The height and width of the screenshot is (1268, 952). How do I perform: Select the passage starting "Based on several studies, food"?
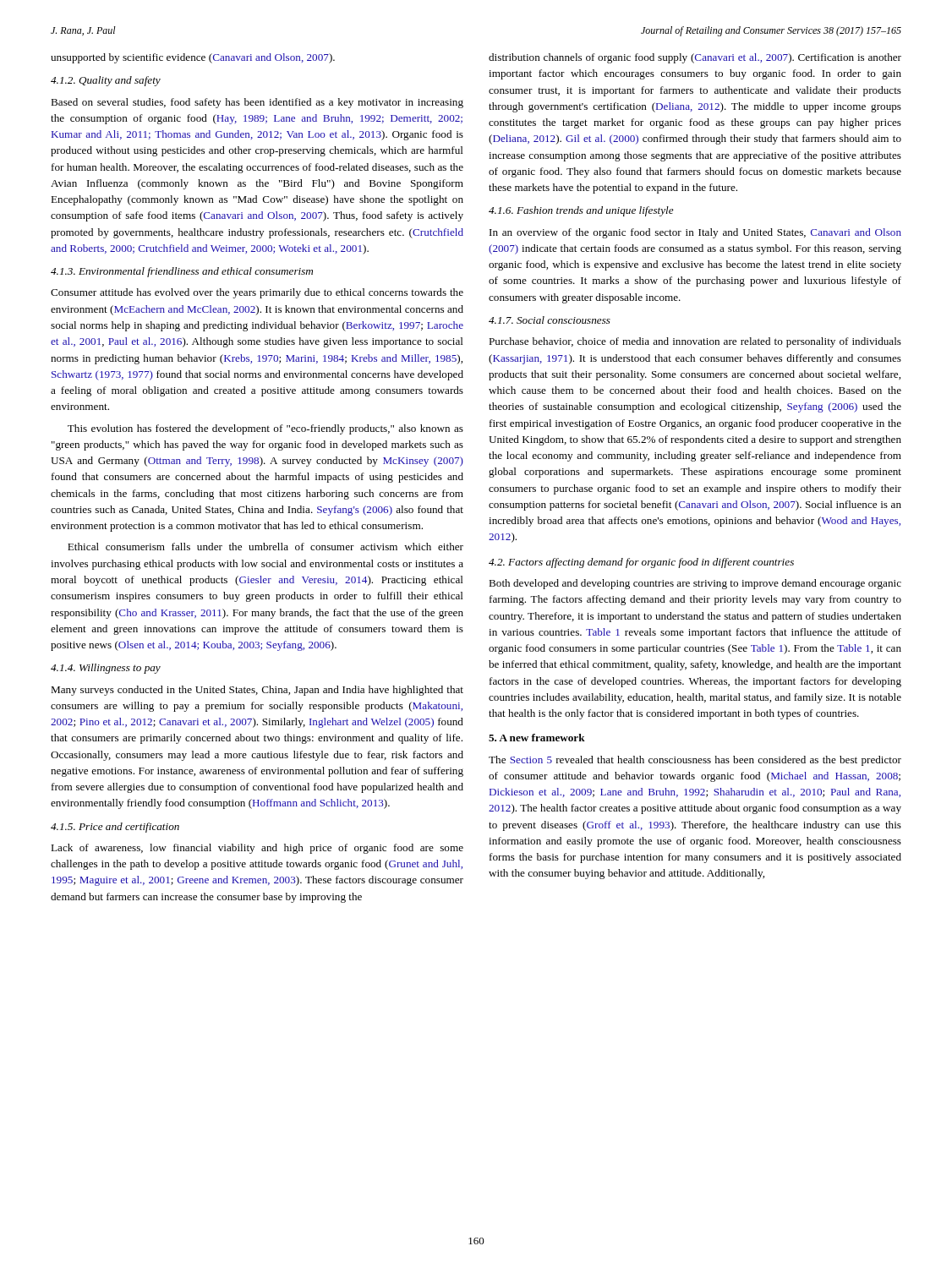(x=257, y=175)
